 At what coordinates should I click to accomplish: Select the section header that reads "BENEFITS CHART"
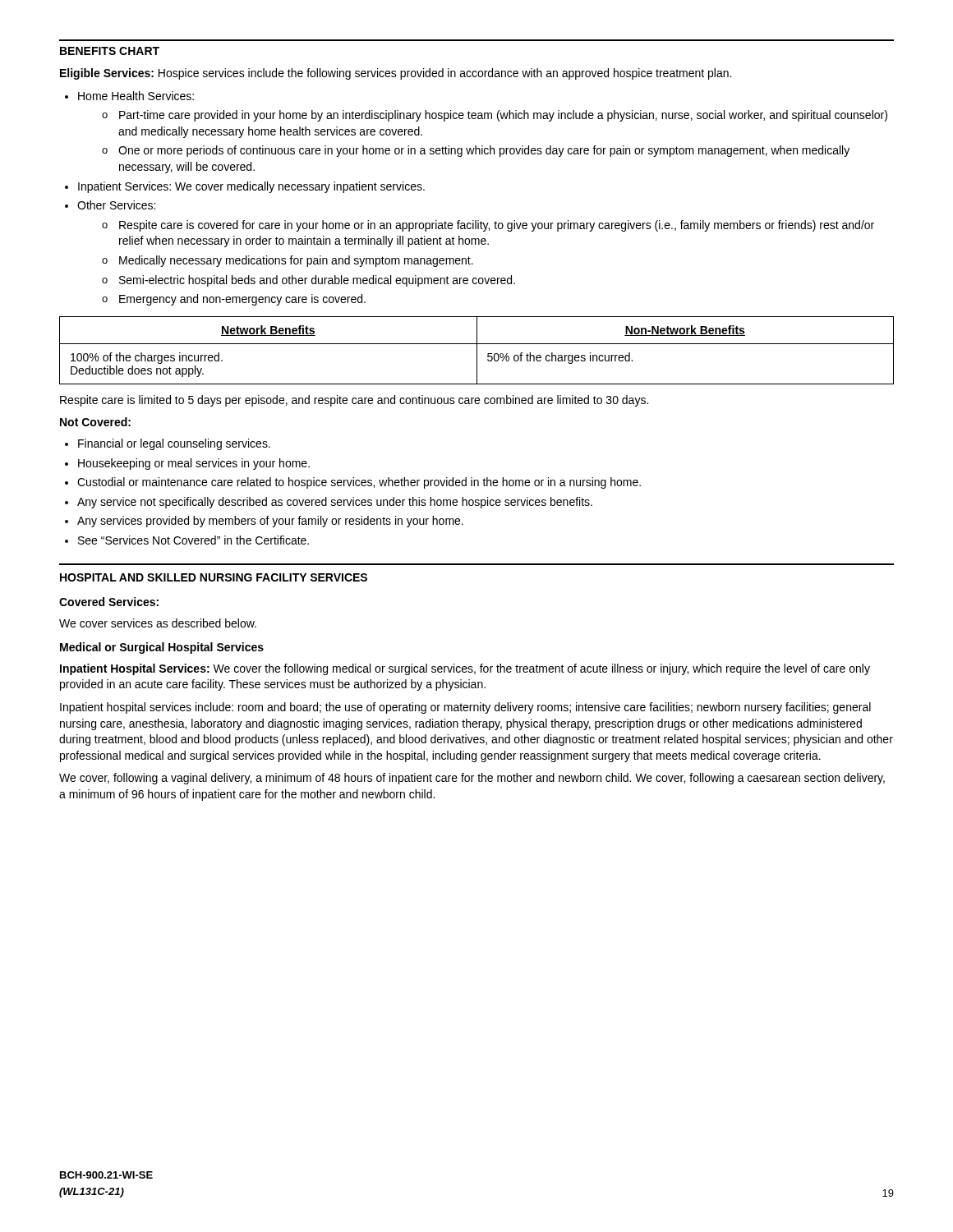(x=109, y=51)
